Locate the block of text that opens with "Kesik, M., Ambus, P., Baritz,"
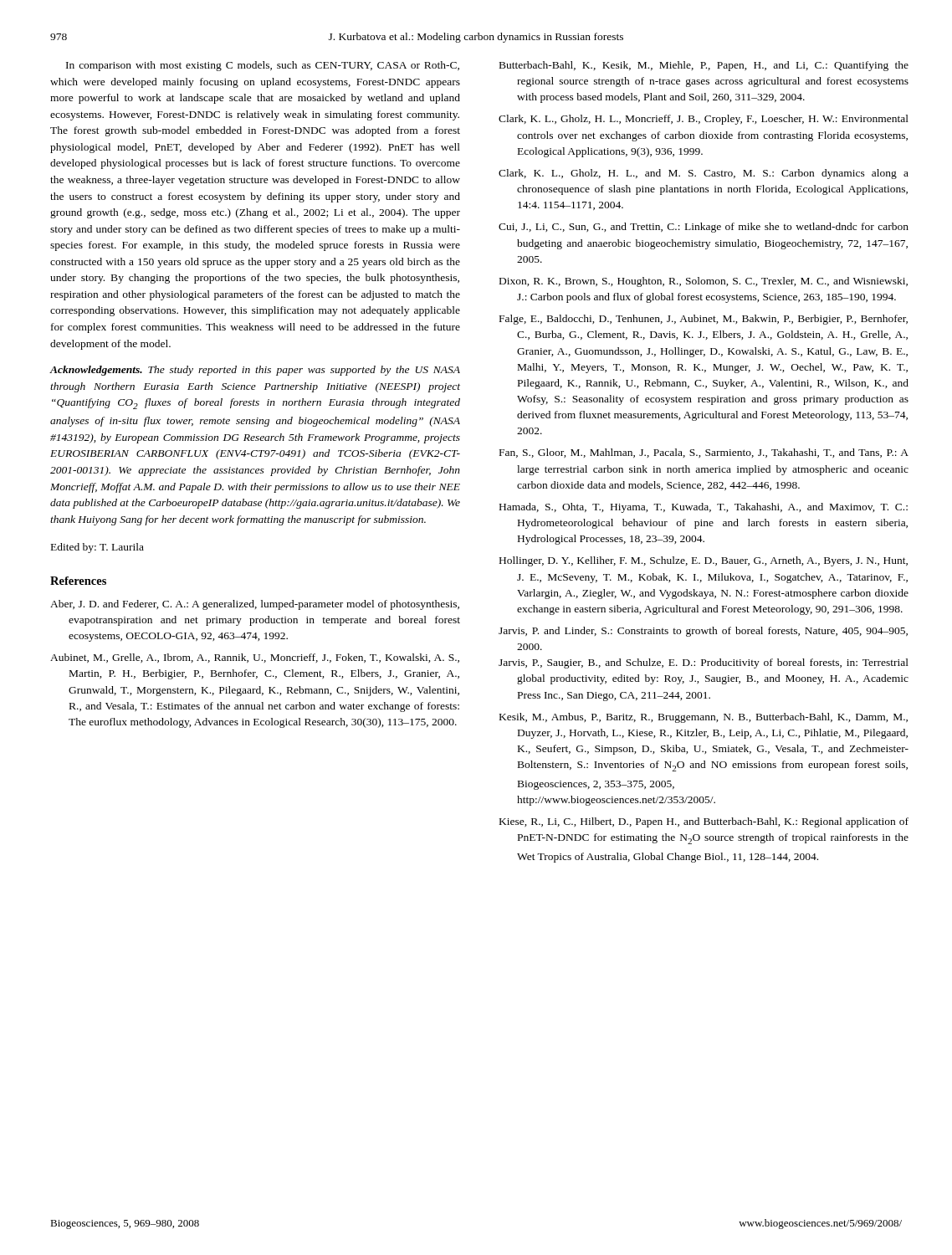 point(704,758)
